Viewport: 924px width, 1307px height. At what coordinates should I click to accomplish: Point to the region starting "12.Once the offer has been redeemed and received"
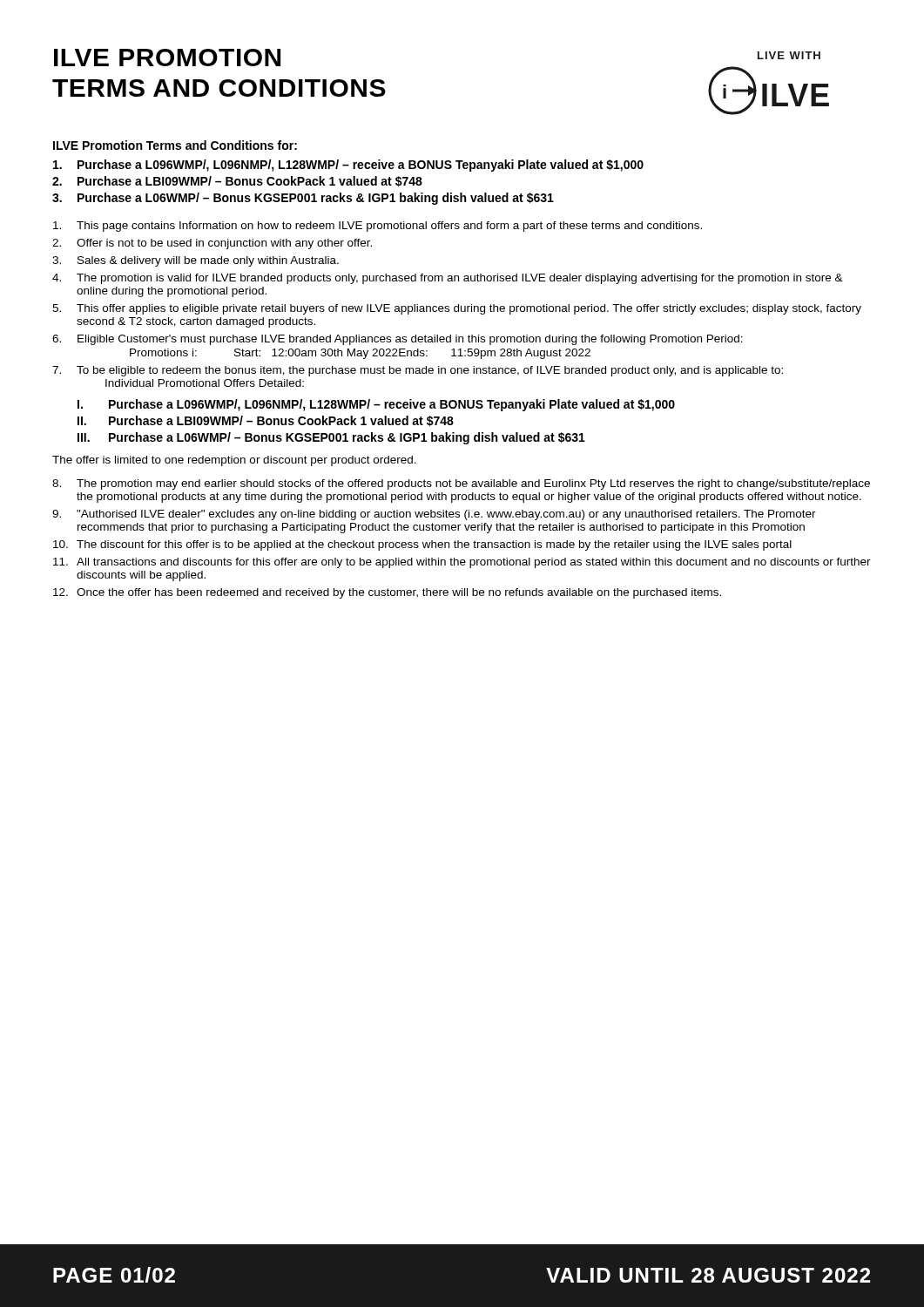click(462, 592)
